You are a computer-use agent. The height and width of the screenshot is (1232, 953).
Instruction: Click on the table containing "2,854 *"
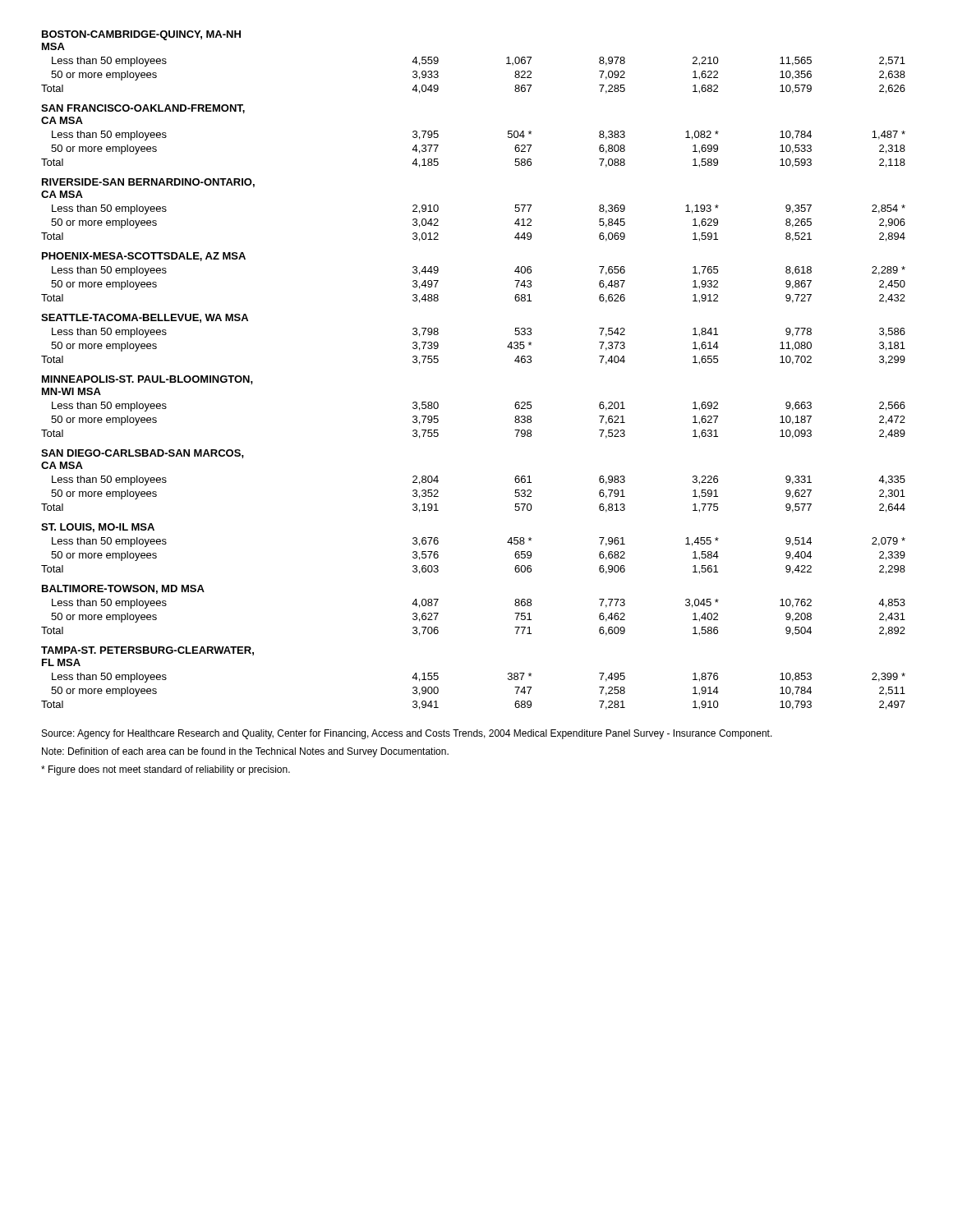[x=476, y=222]
